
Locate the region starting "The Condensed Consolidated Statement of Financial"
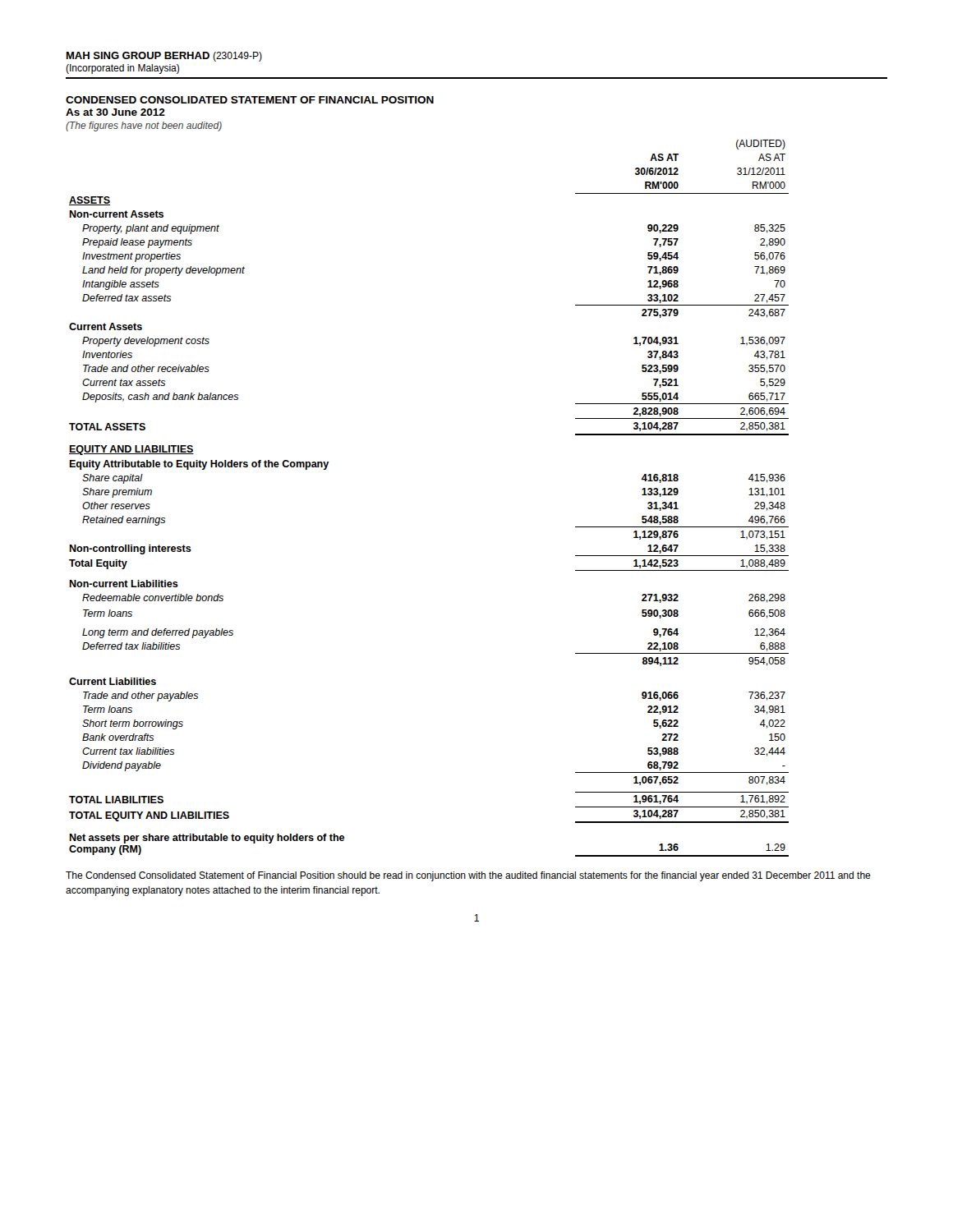tap(468, 883)
